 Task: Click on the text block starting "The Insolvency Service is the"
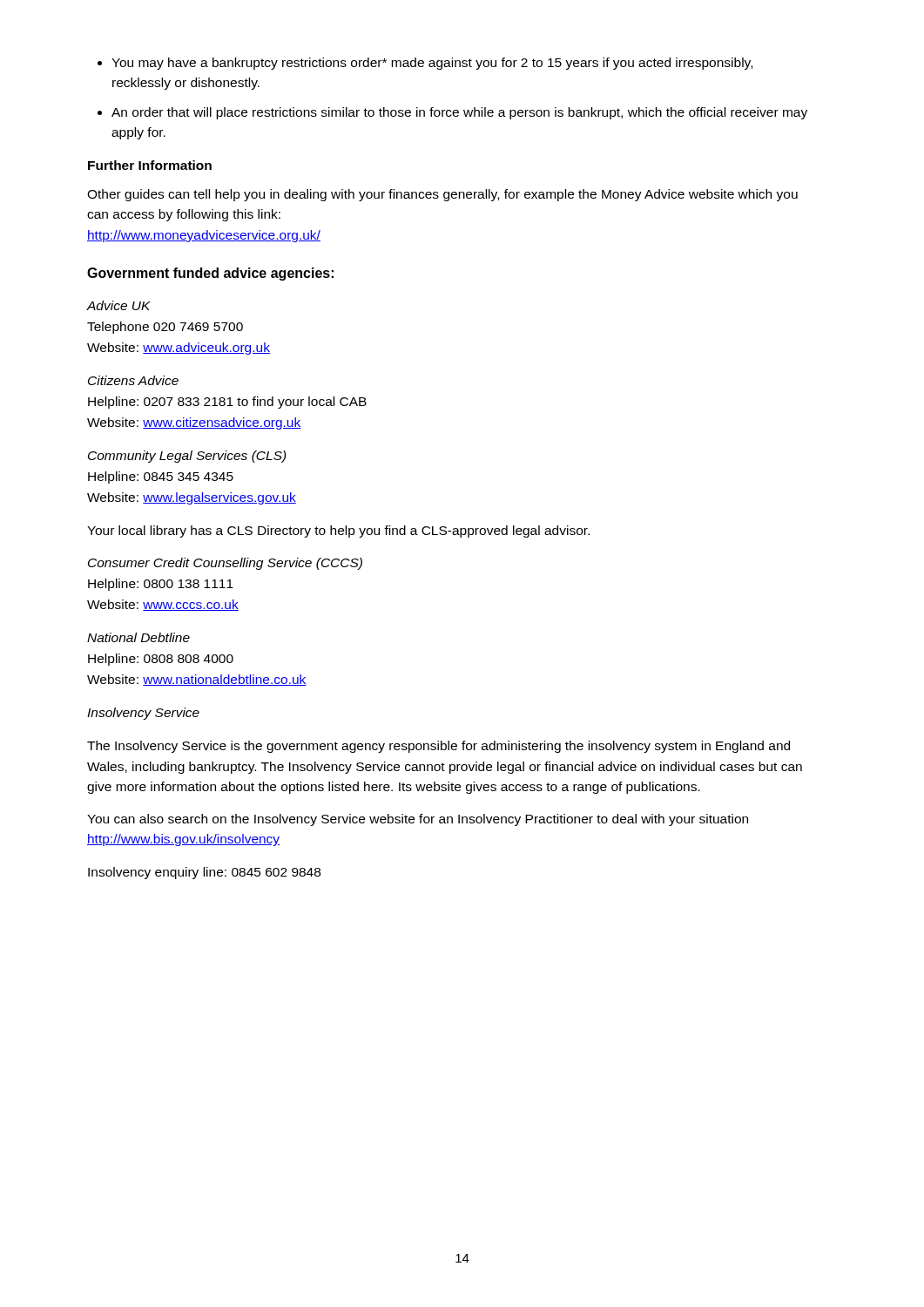tap(445, 766)
